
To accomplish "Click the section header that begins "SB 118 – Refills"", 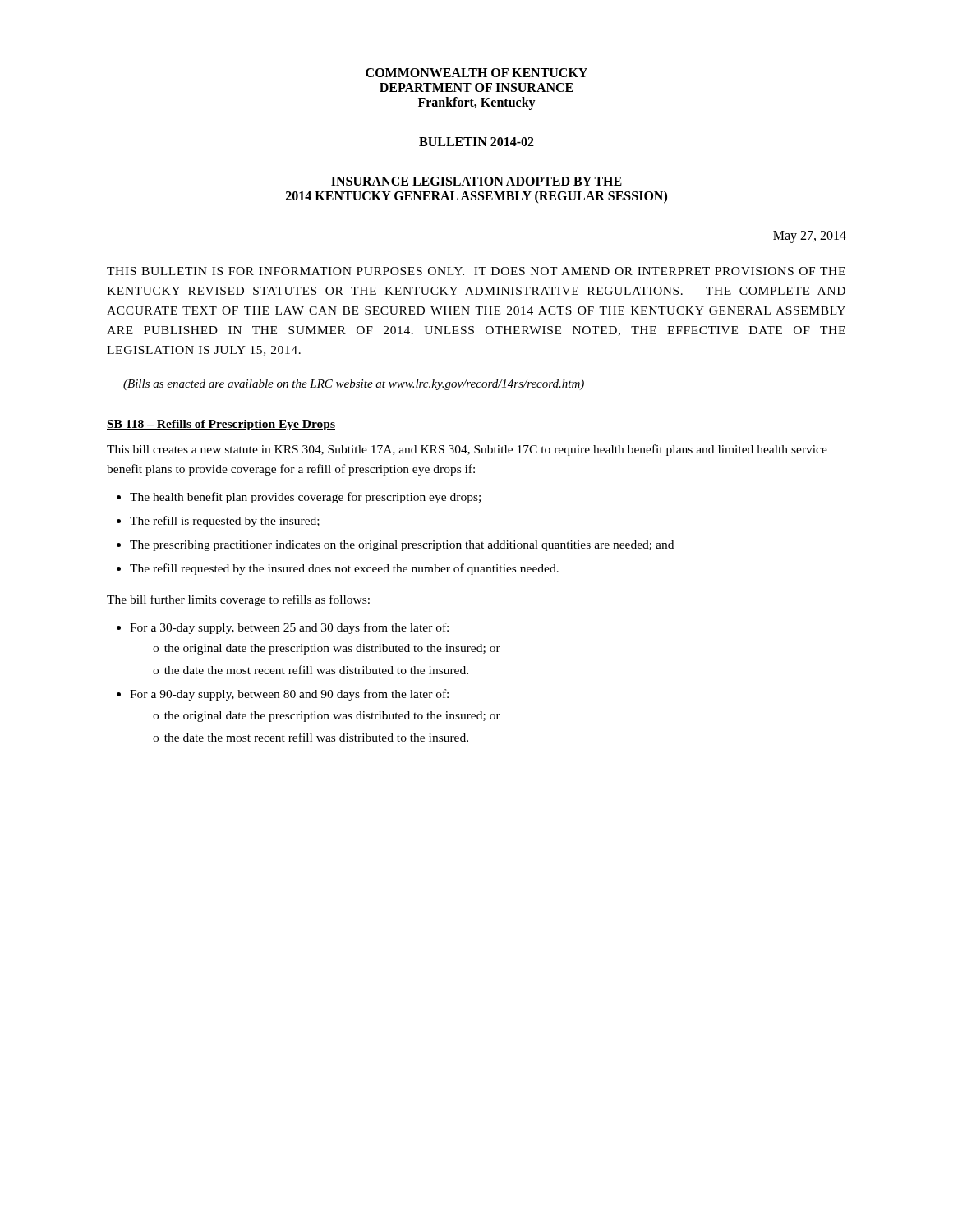I will pos(221,423).
